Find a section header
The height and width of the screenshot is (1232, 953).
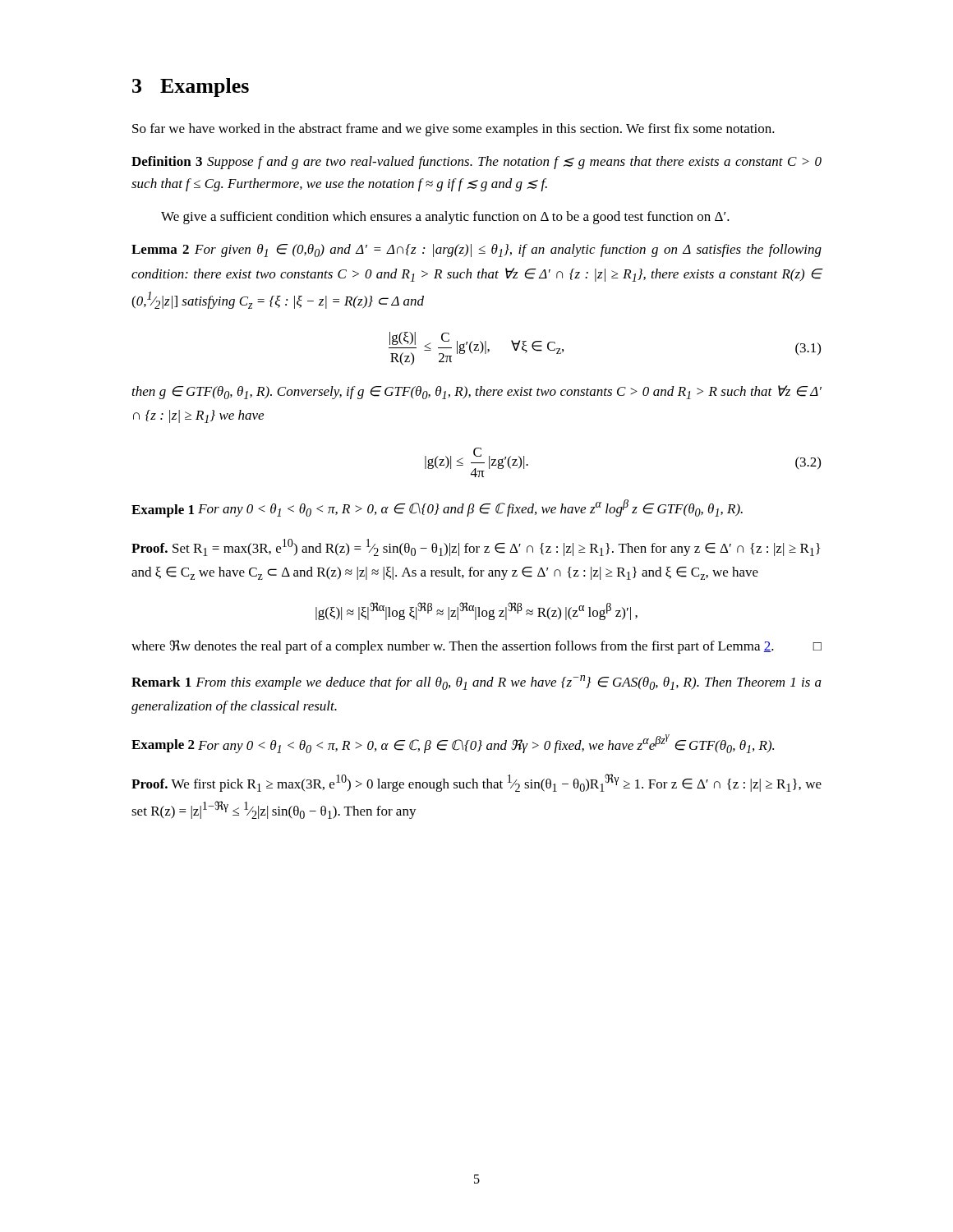point(476,86)
